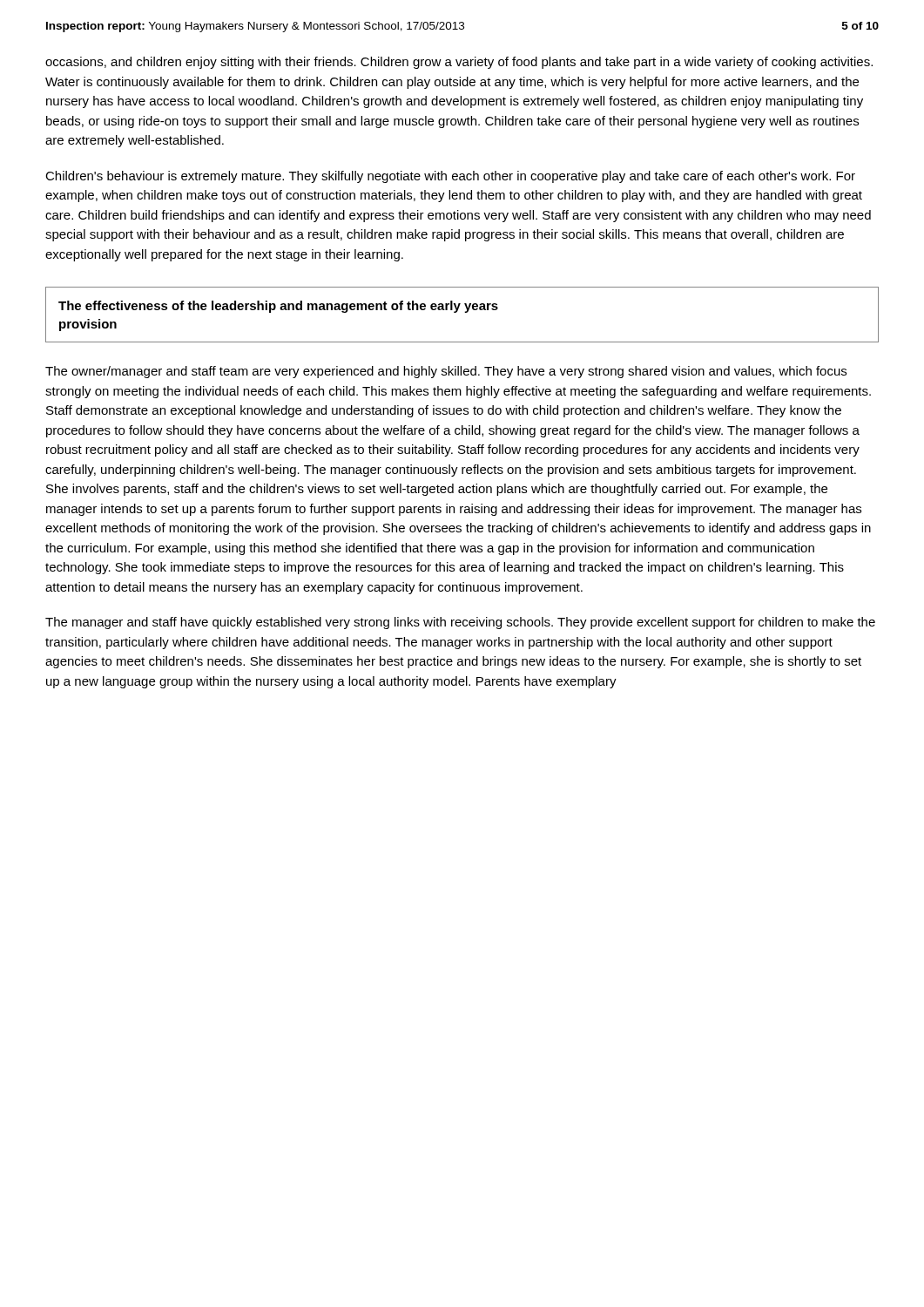924x1307 pixels.
Task: Click on the text starting "The owner/manager and staff team are very experienced"
Action: [459, 479]
